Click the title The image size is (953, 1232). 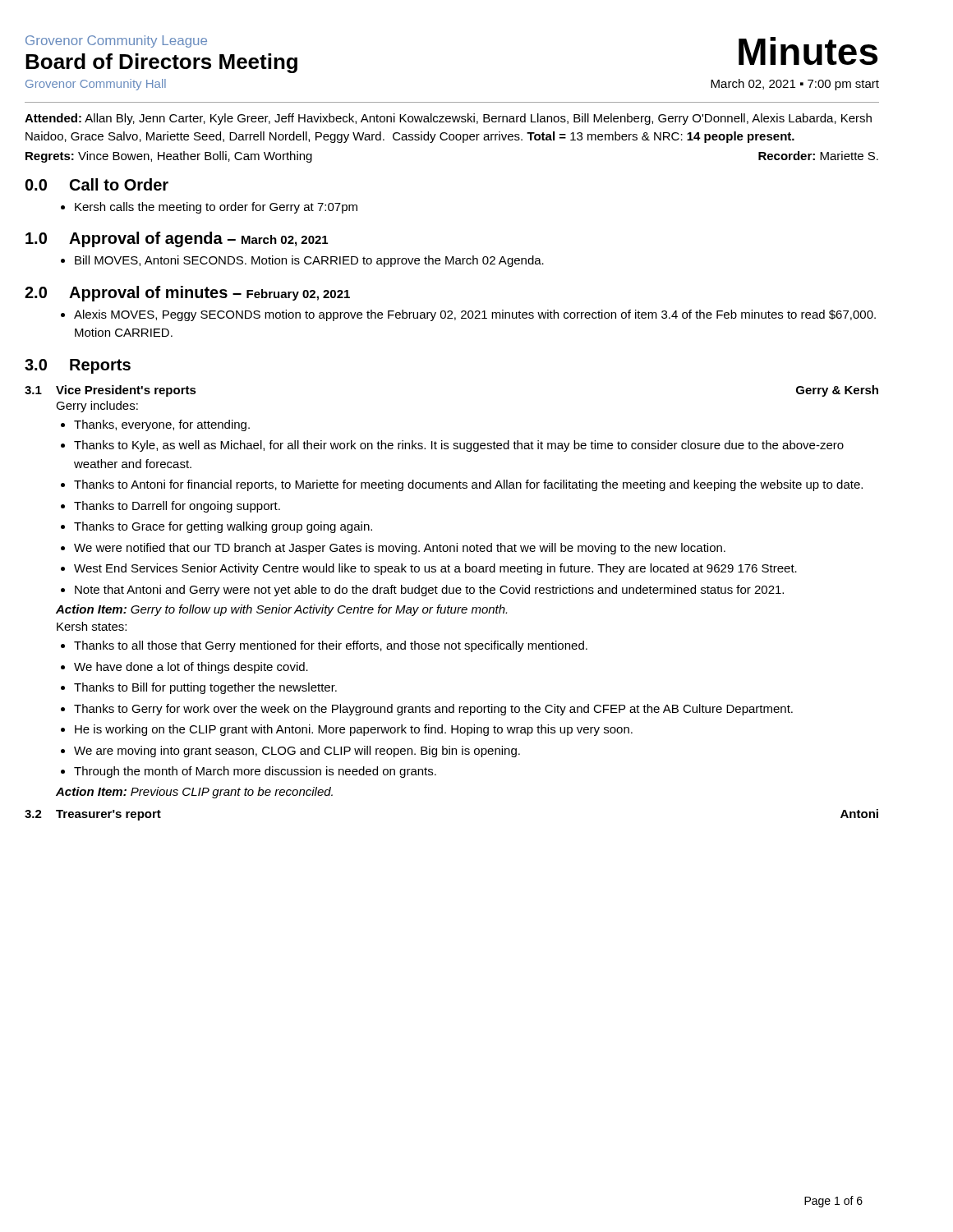tap(808, 52)
